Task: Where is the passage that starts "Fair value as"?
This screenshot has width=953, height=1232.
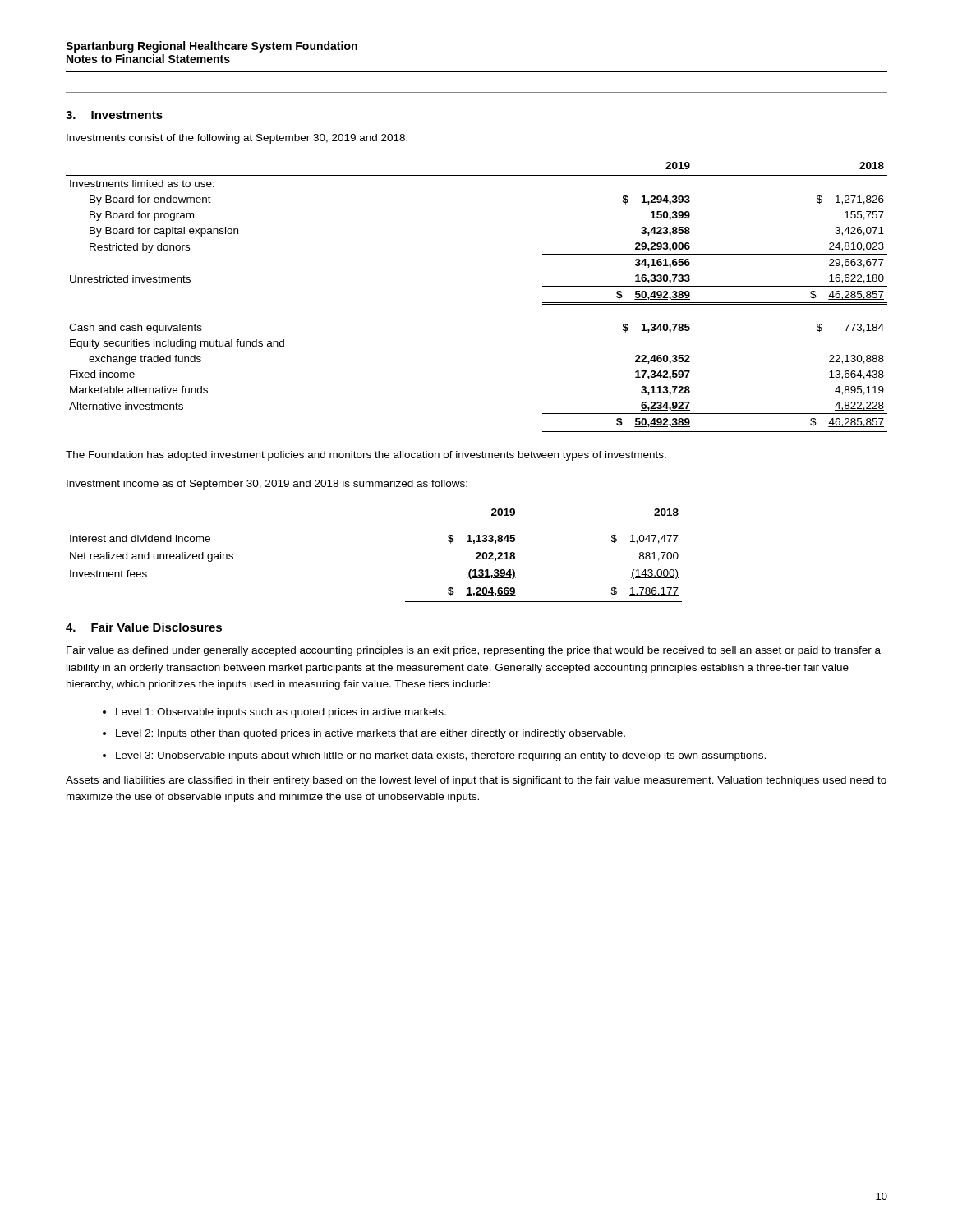Action: 473,667
